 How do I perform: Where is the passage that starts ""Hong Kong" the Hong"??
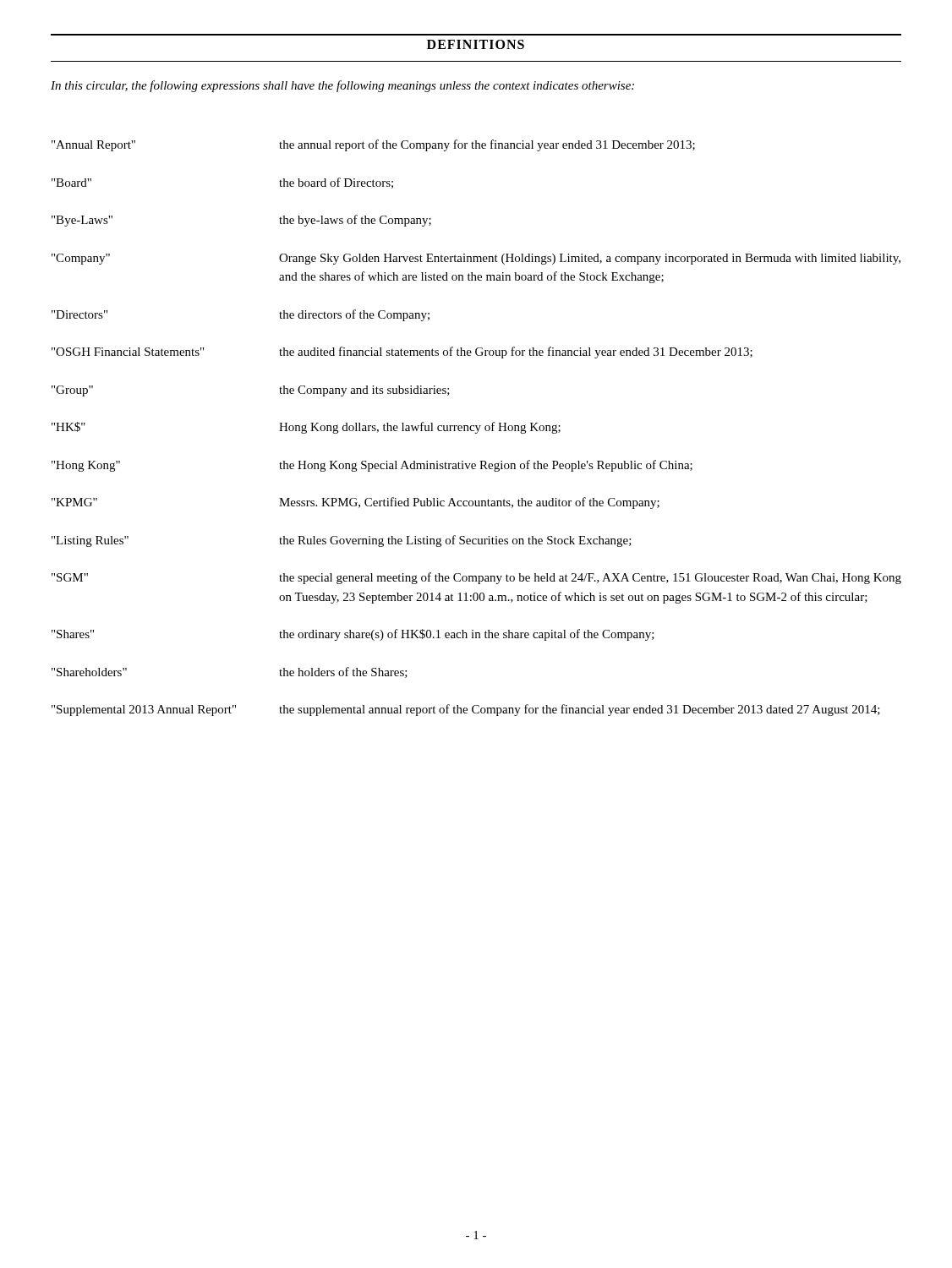[476, 465]
